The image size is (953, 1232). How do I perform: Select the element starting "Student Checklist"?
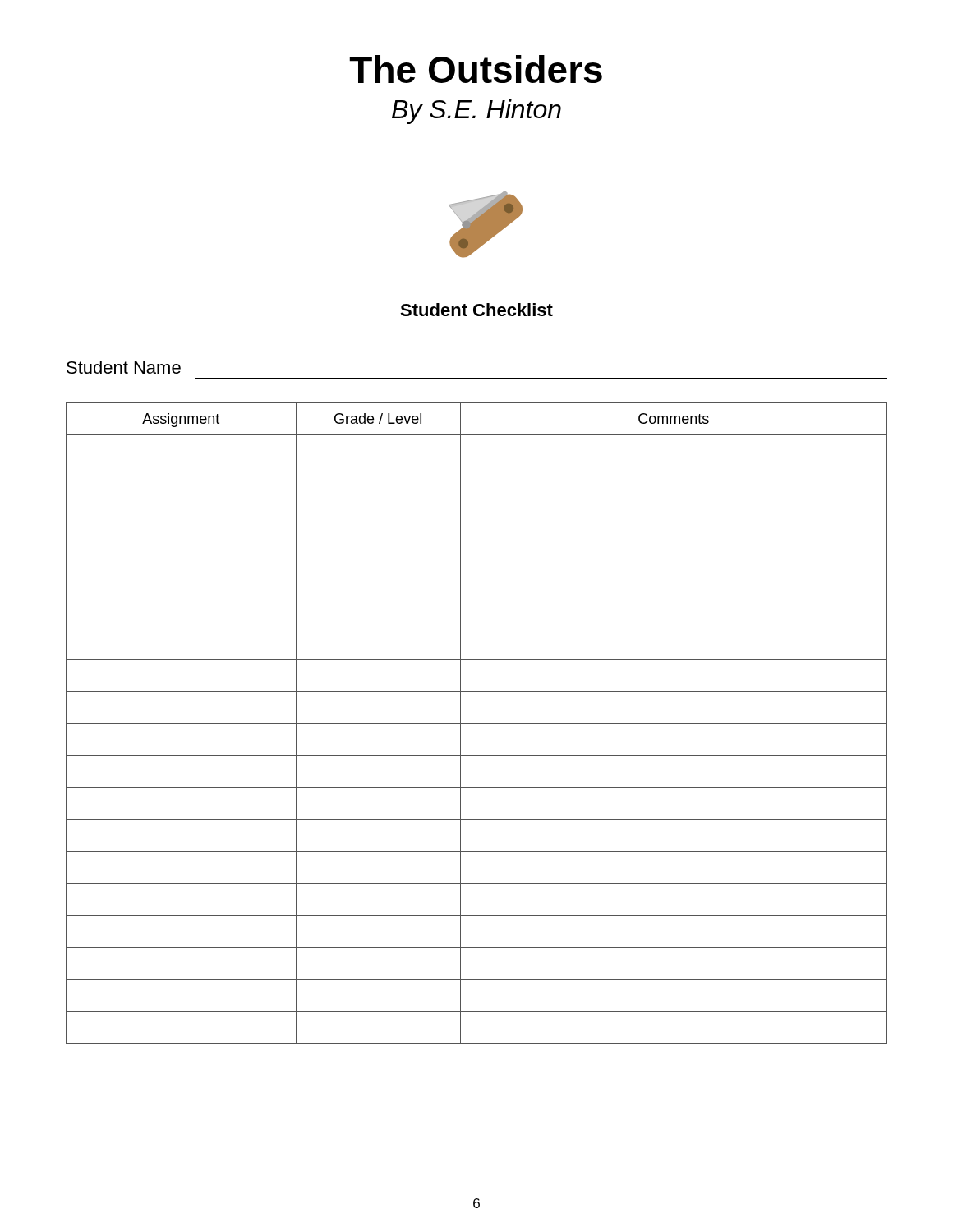tap(476, 310)
